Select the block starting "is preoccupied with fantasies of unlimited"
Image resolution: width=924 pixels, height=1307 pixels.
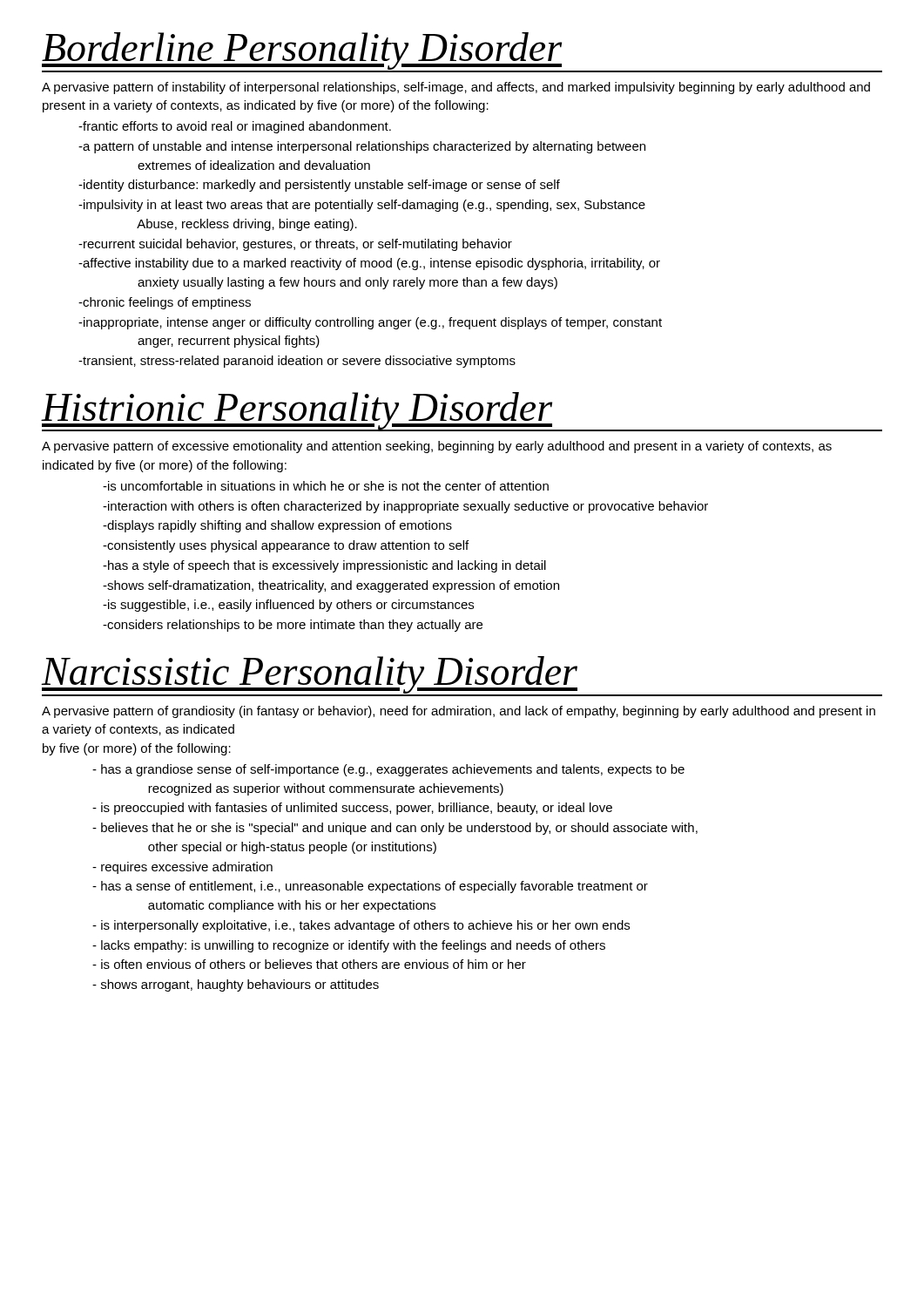[x=353, y=808]
